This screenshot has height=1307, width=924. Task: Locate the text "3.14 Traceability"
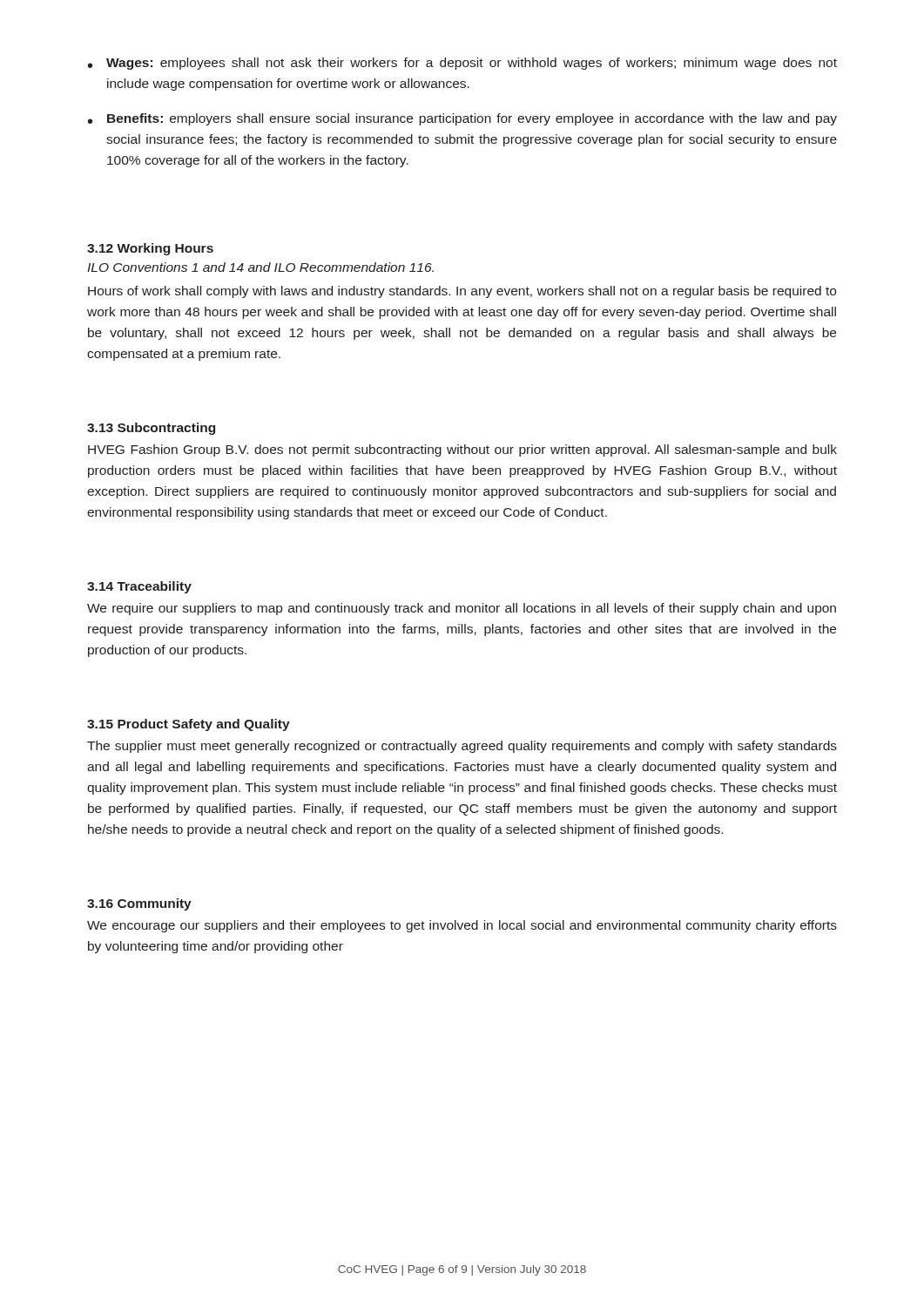139,586
